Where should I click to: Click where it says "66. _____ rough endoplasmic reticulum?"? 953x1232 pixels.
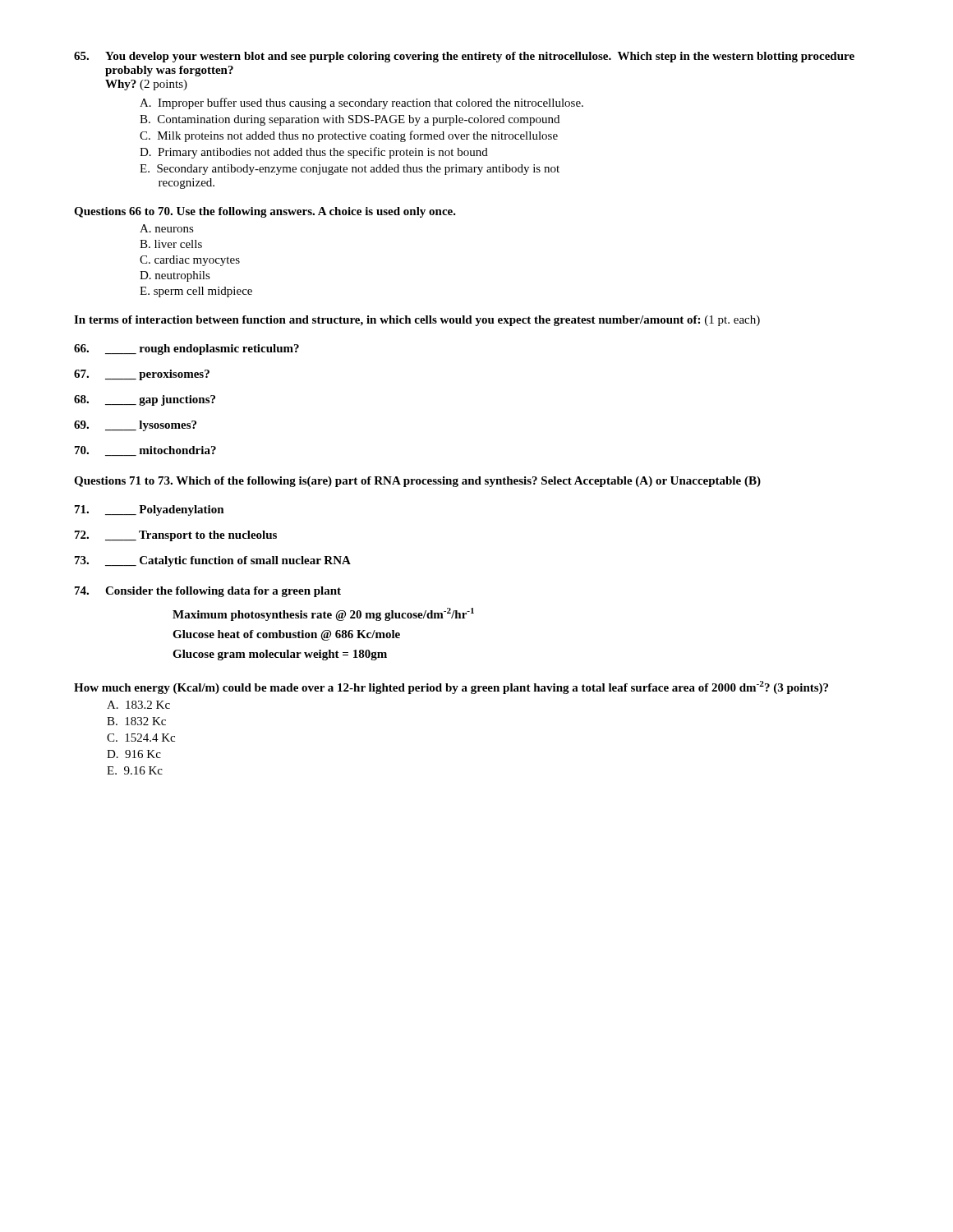[x=186, y=349]
